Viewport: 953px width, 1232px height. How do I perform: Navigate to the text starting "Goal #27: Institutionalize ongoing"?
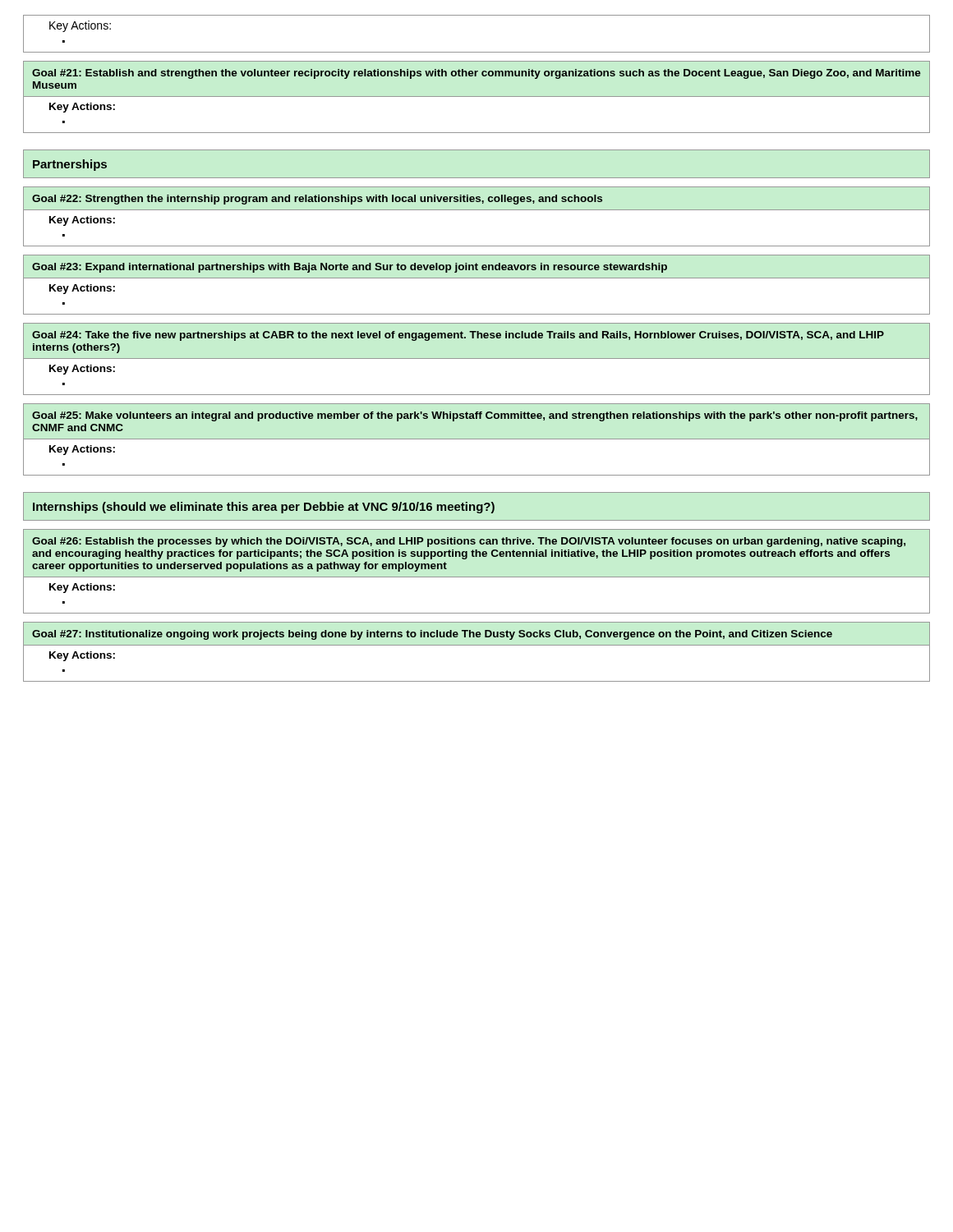(476, 634)
